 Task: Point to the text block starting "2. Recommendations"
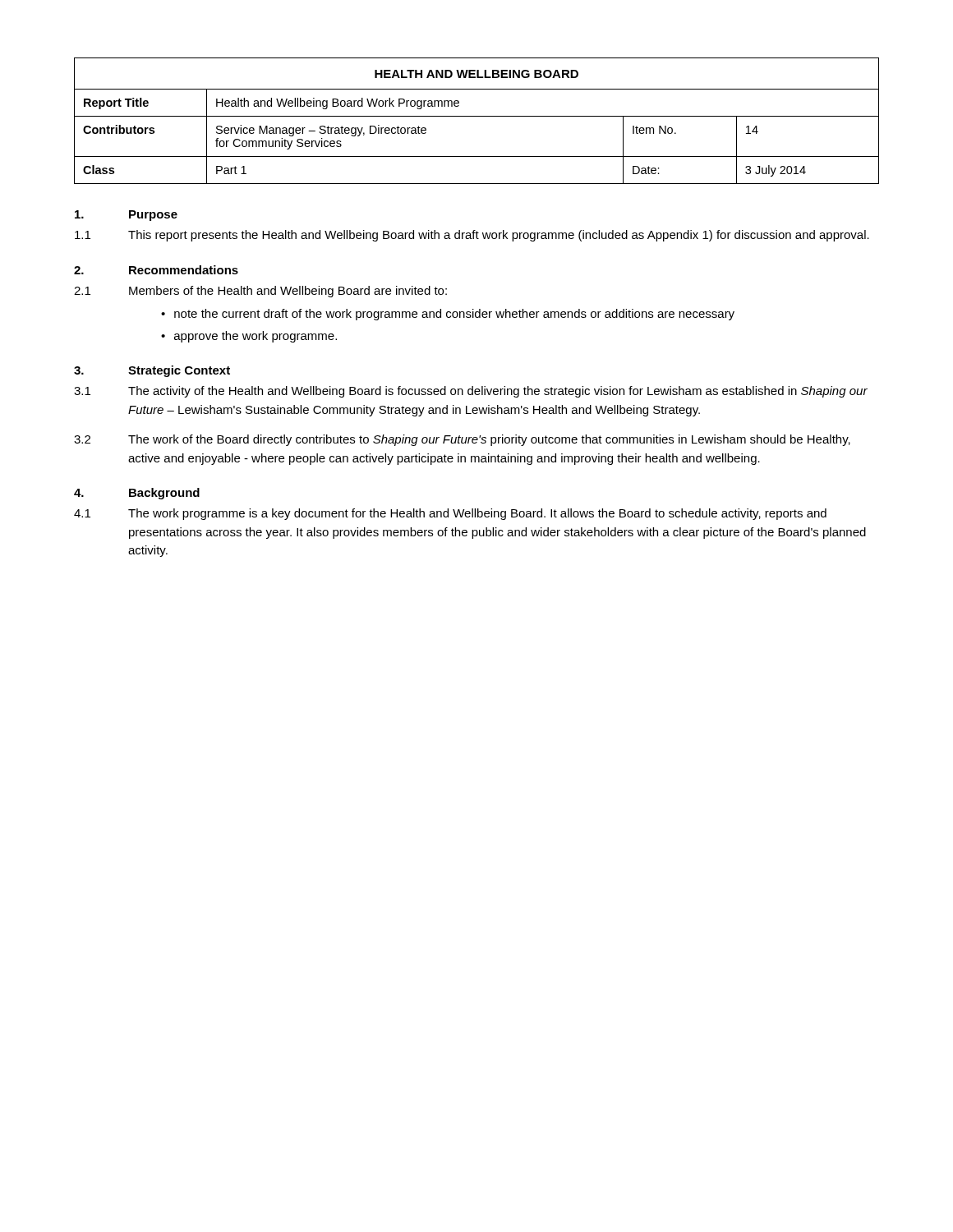[156, 269]
